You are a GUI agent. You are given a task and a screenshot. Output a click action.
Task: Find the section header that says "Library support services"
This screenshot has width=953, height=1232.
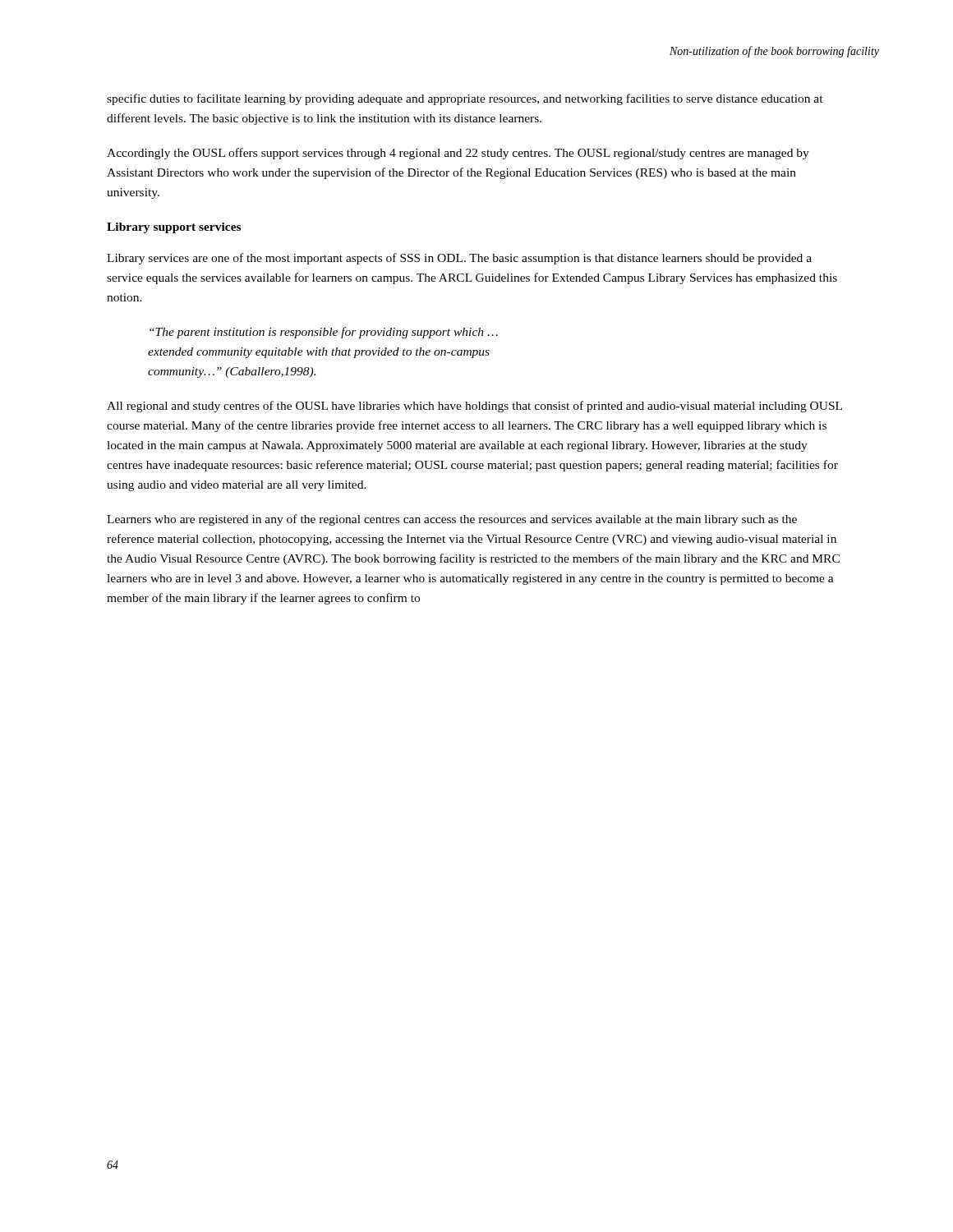tap(174, 228)
